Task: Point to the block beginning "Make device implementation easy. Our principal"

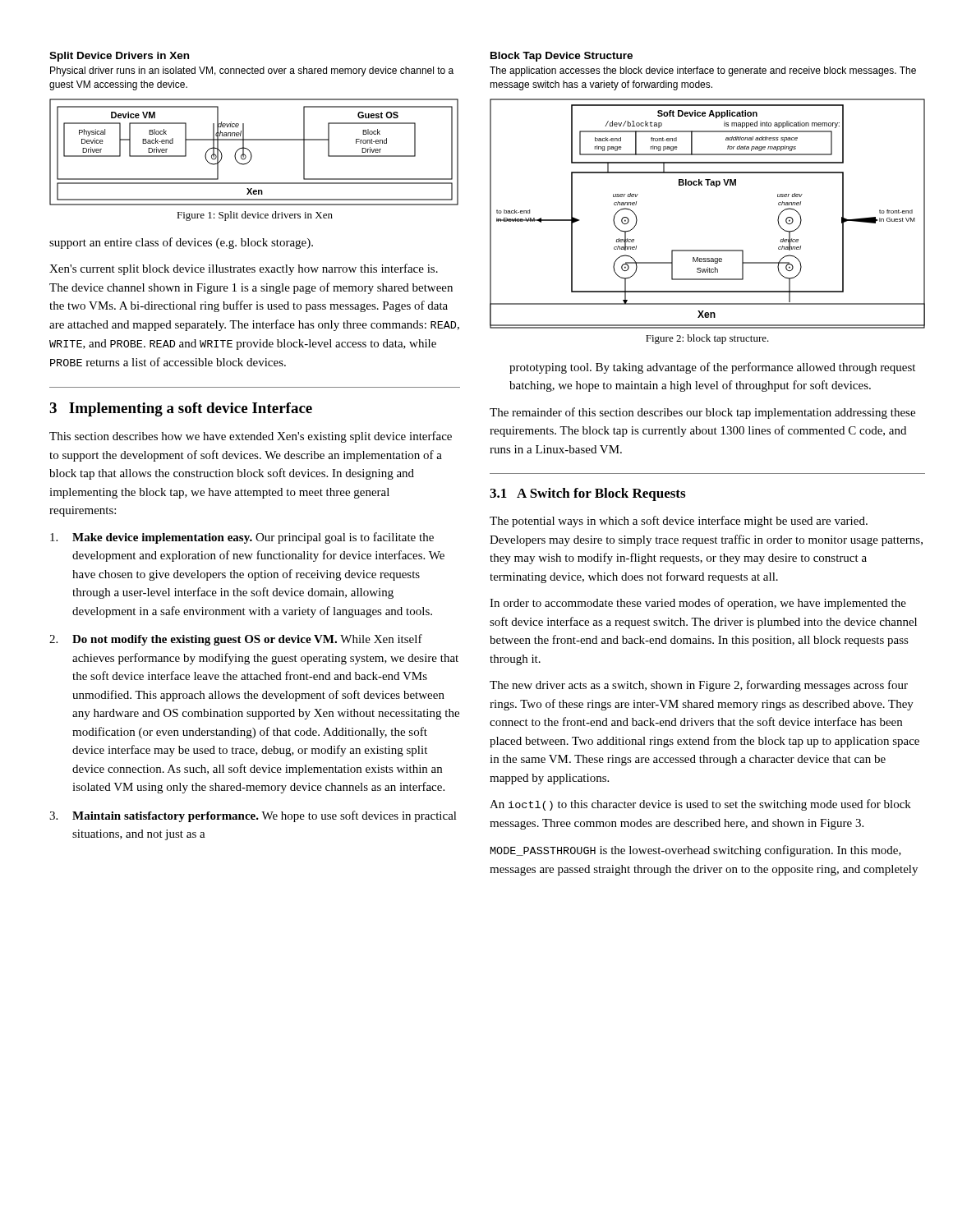Action: point(255,574)
